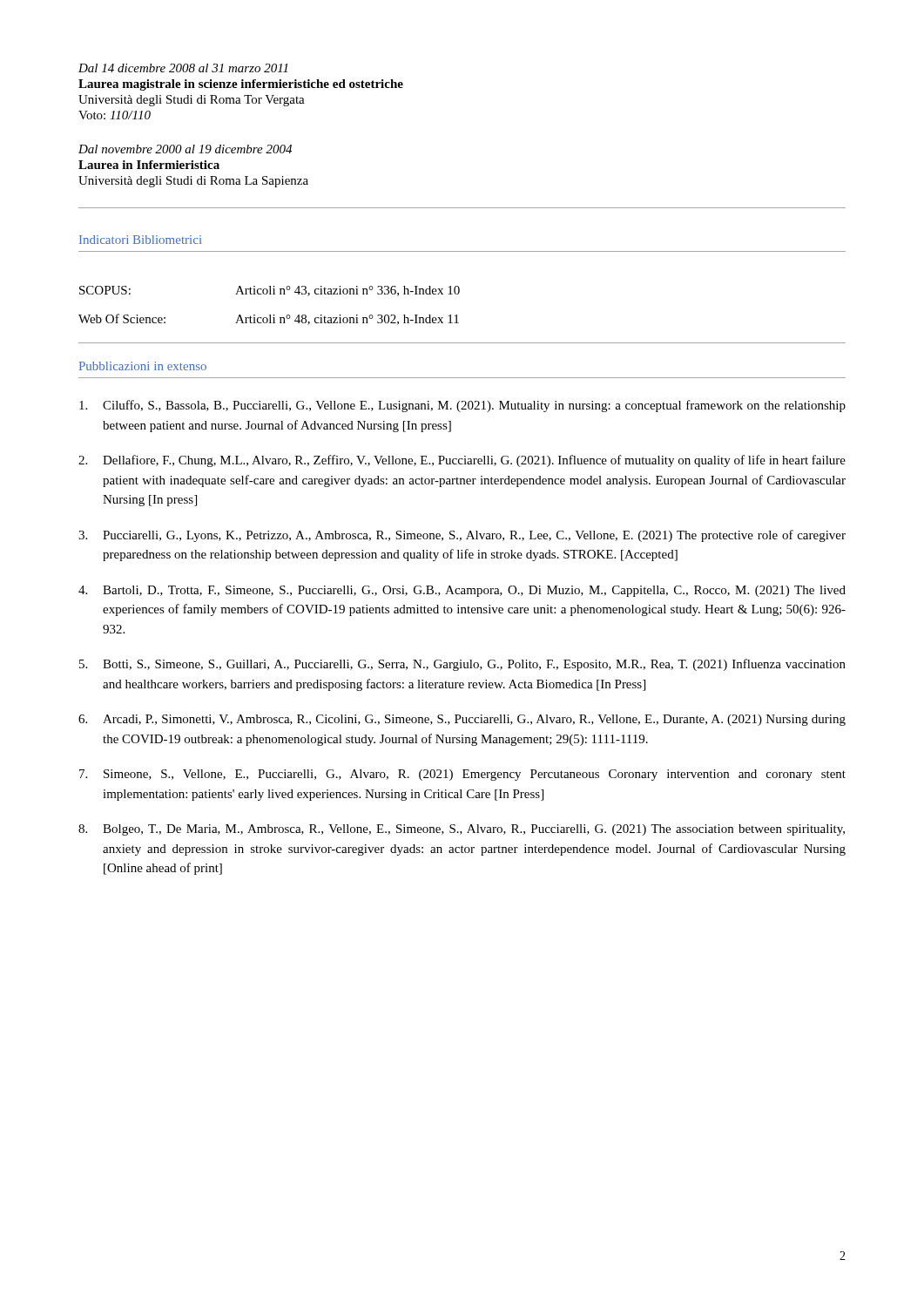The image size is (924, 1307).
Task: Locate the block of text that opens with "2. Dellafiore, F.,"
Action: (x=462, y=480)
